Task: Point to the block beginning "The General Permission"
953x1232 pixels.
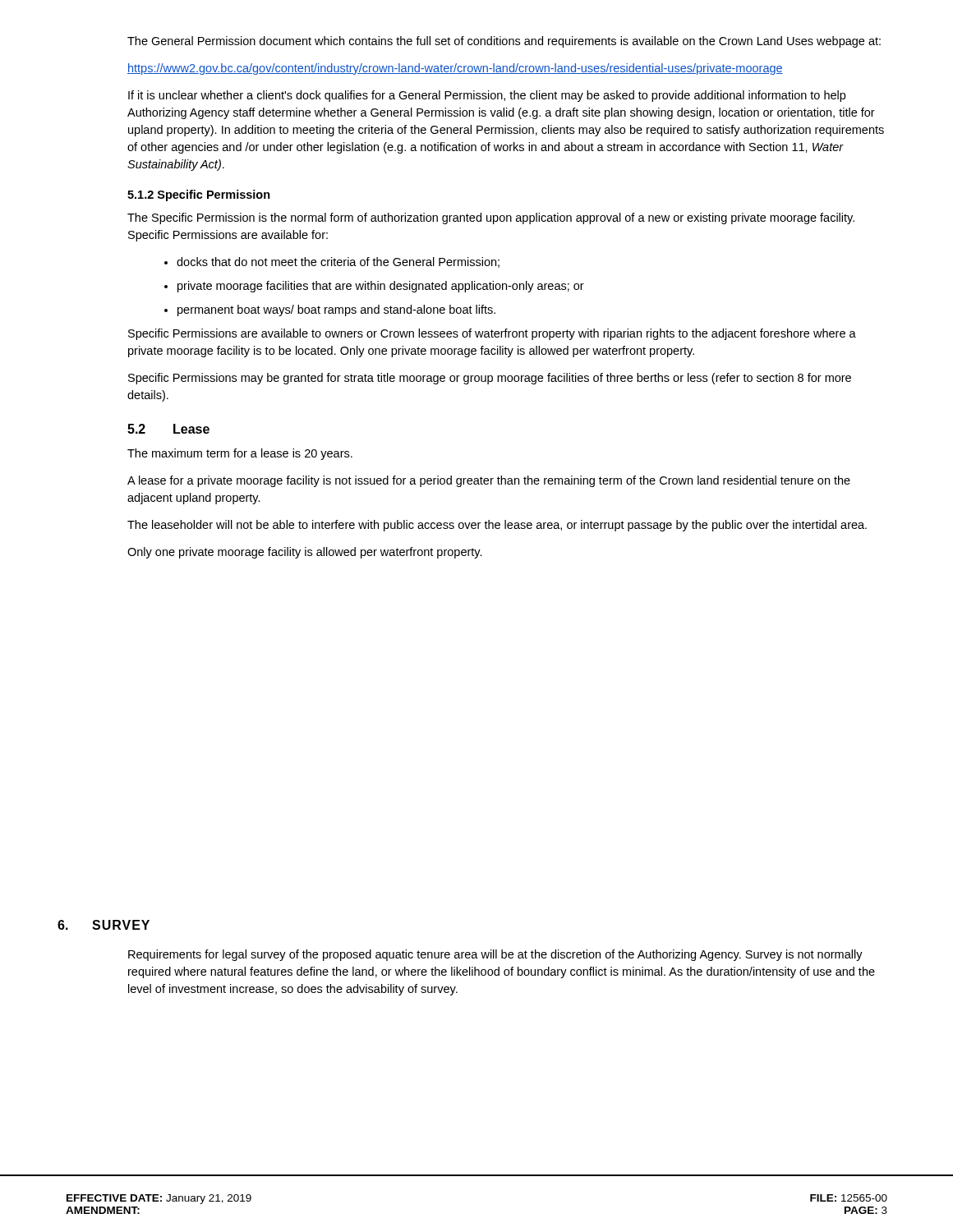Action: pyautogui.click(x=504, y=41)
